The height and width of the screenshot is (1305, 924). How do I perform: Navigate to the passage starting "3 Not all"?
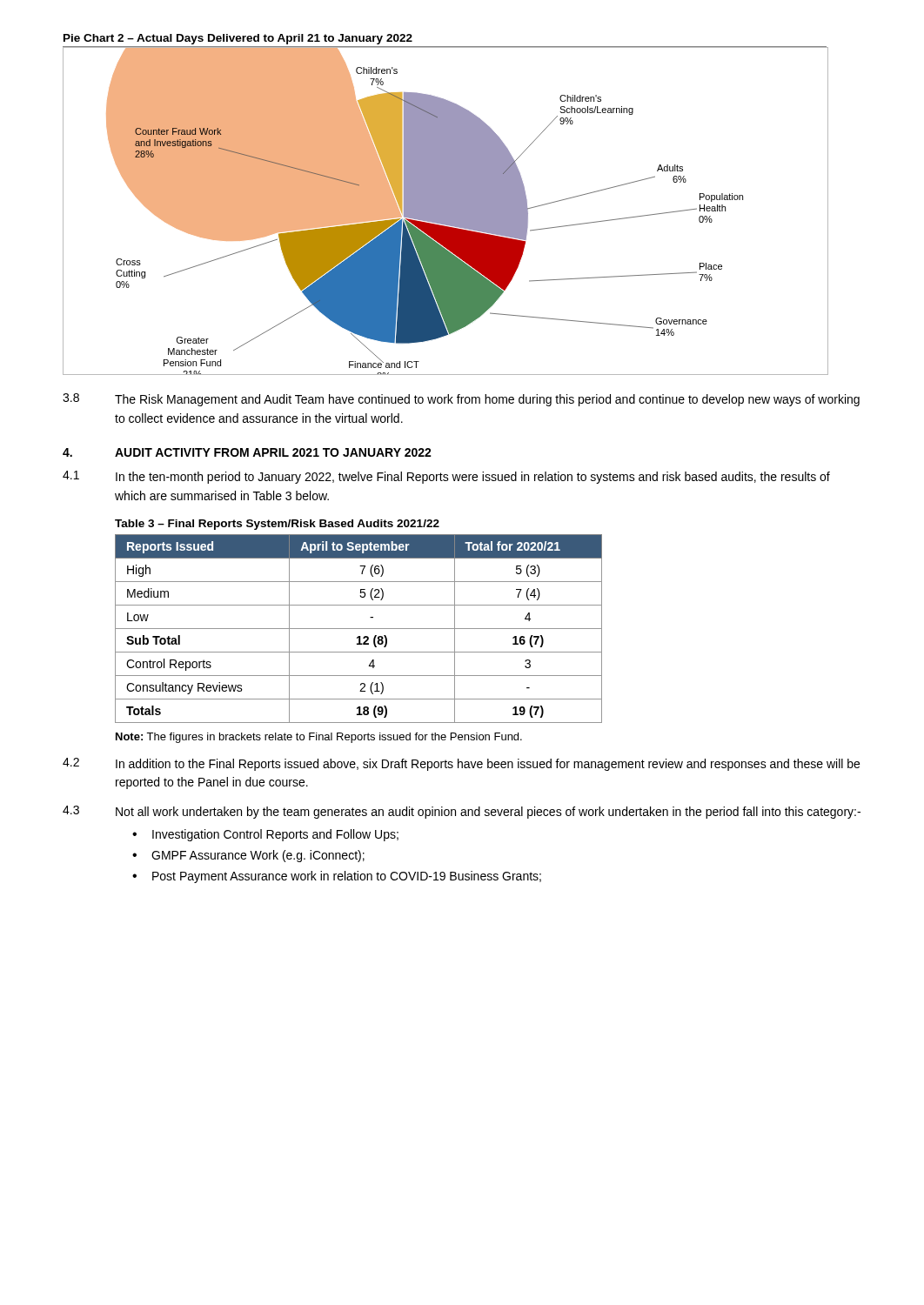[462, 813]
